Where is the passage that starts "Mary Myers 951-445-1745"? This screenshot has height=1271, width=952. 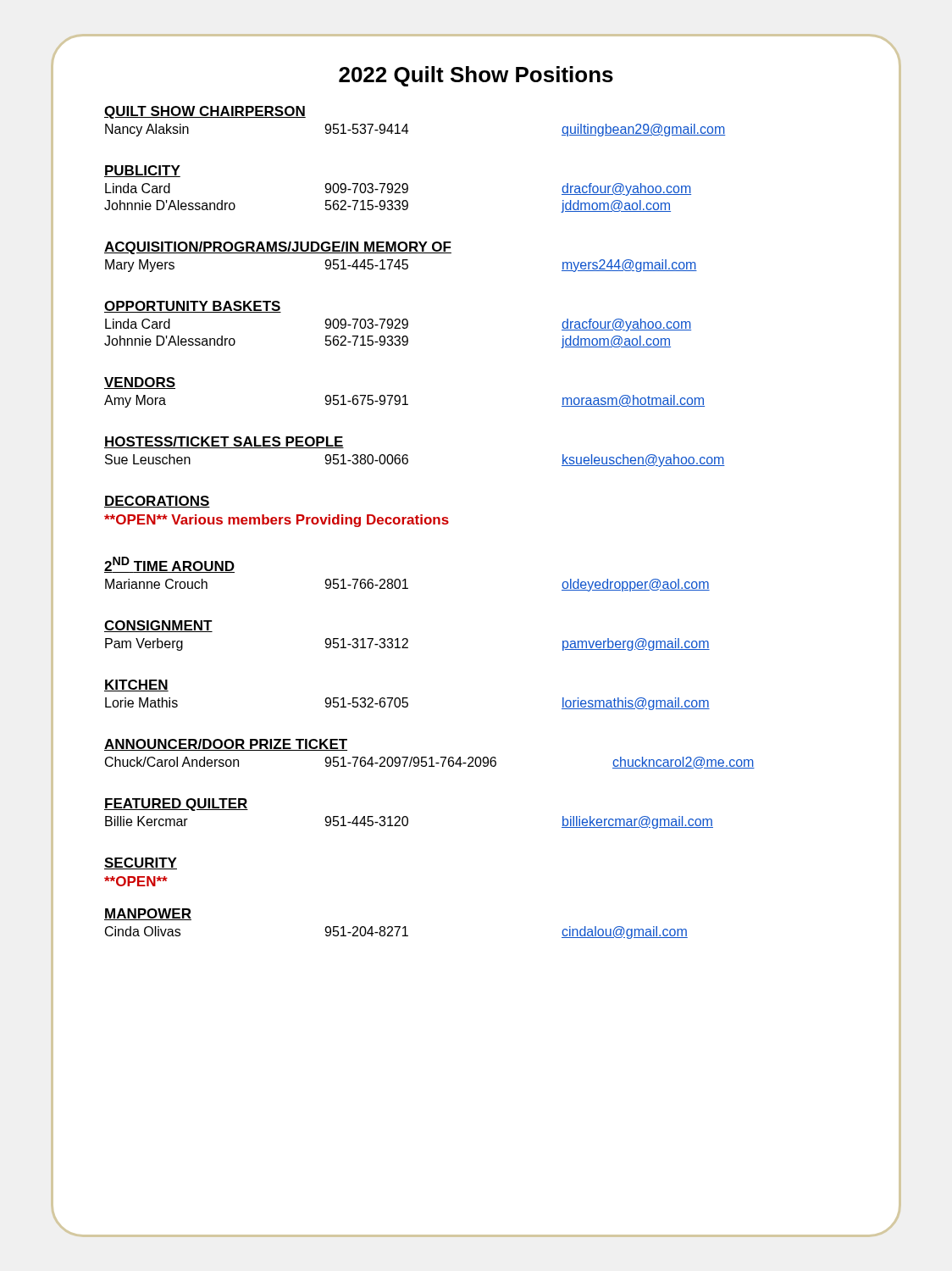400,265
